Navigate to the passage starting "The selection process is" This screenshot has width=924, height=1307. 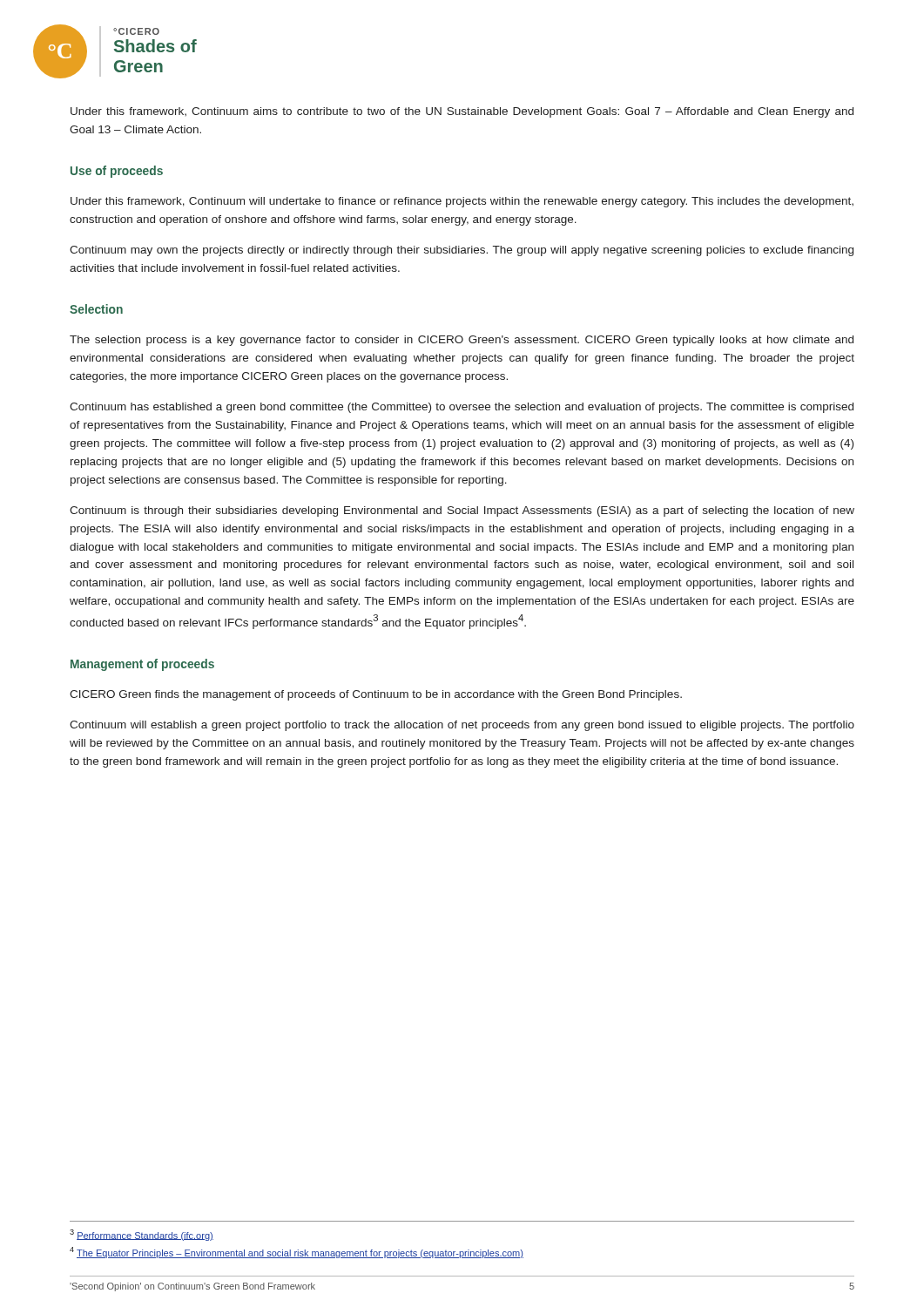pyautogui.click(x=462, y=359)
